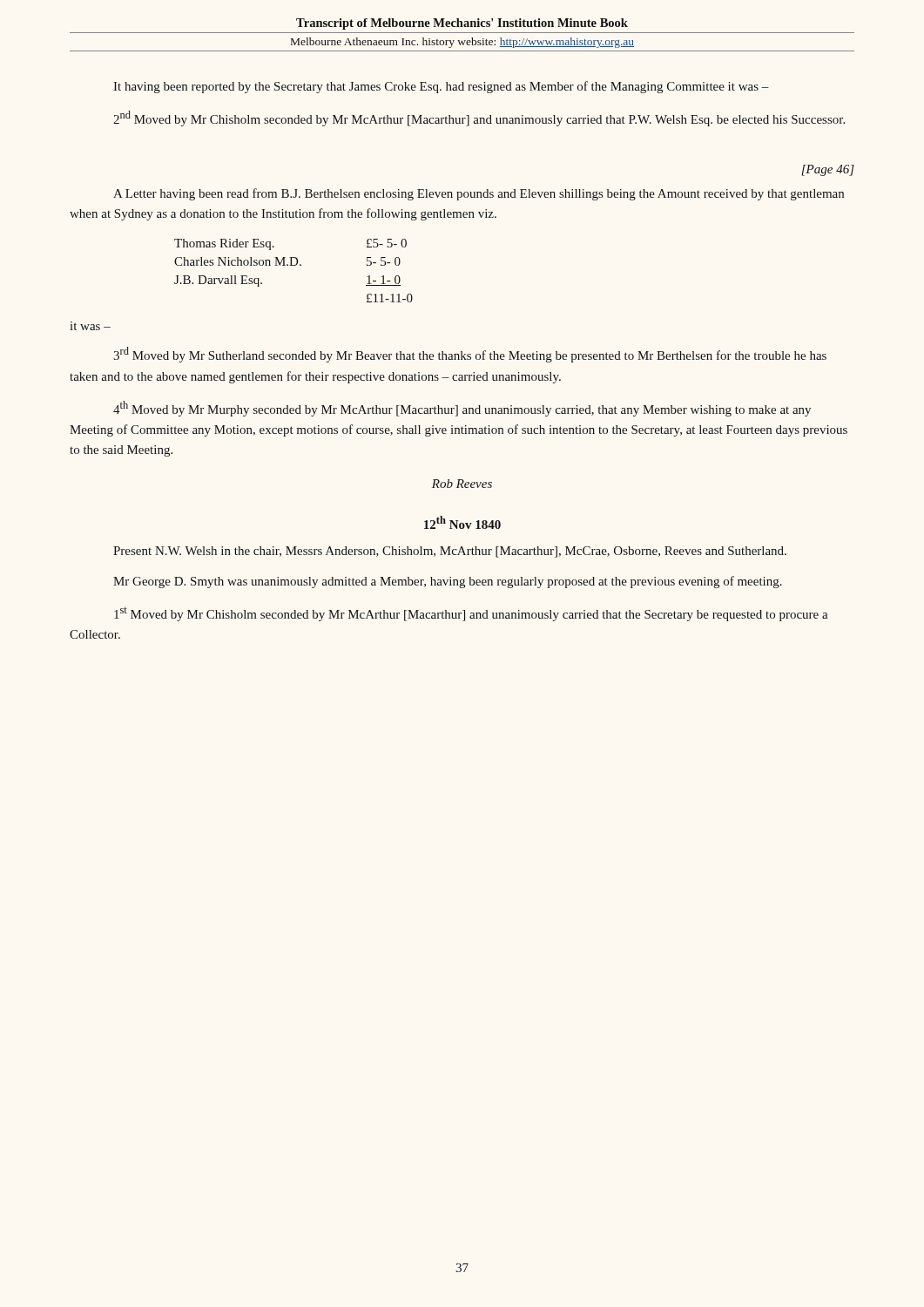924x1307 pixels.
Task: Locate the text block starting "4th Moved by"
Action: coord(459,428)
